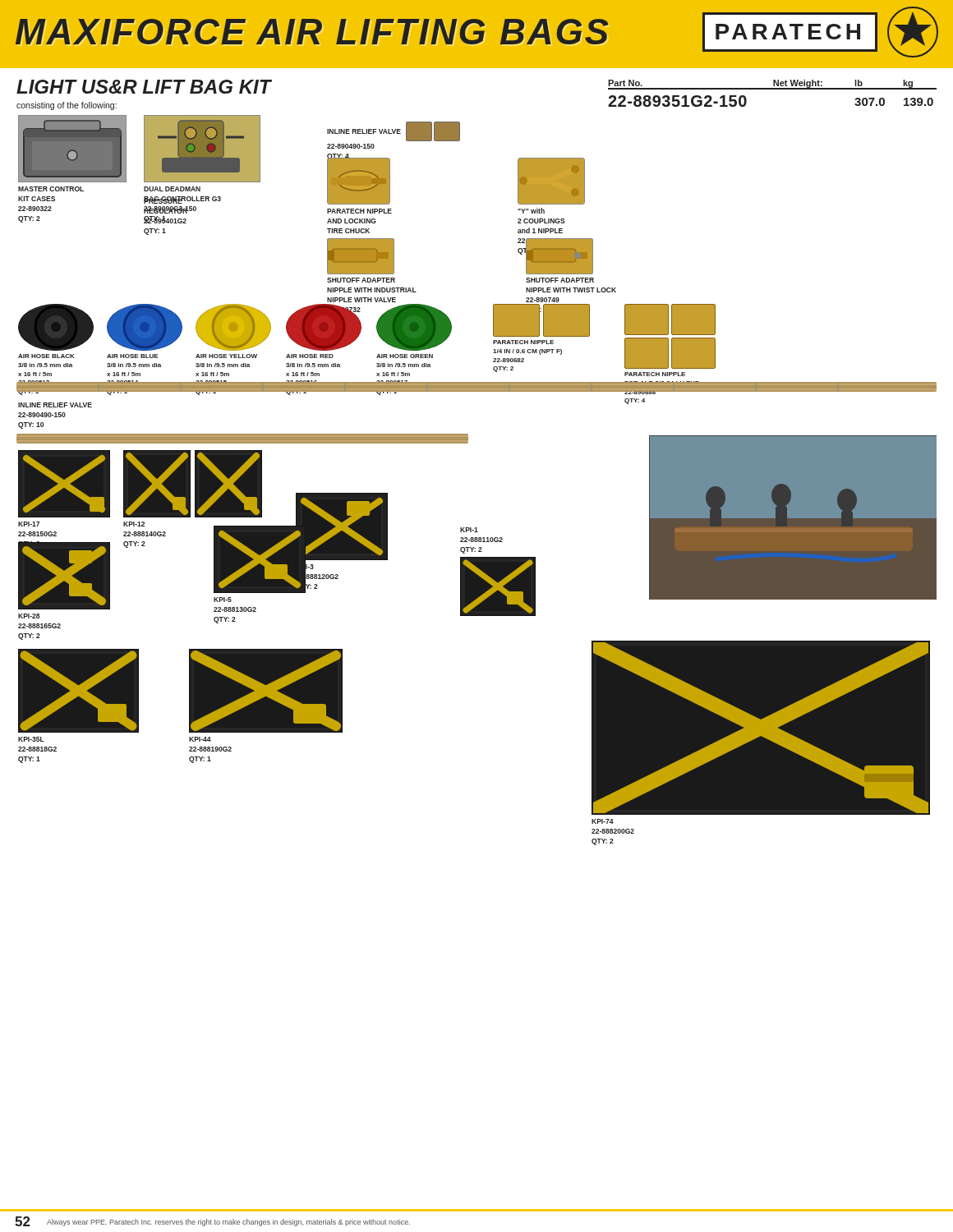953x1232 pixels.
Task: Find "MASTER CONTROLKIT CASES22-890322QTY: 2" on this page
Action: (x=76, y=169)
